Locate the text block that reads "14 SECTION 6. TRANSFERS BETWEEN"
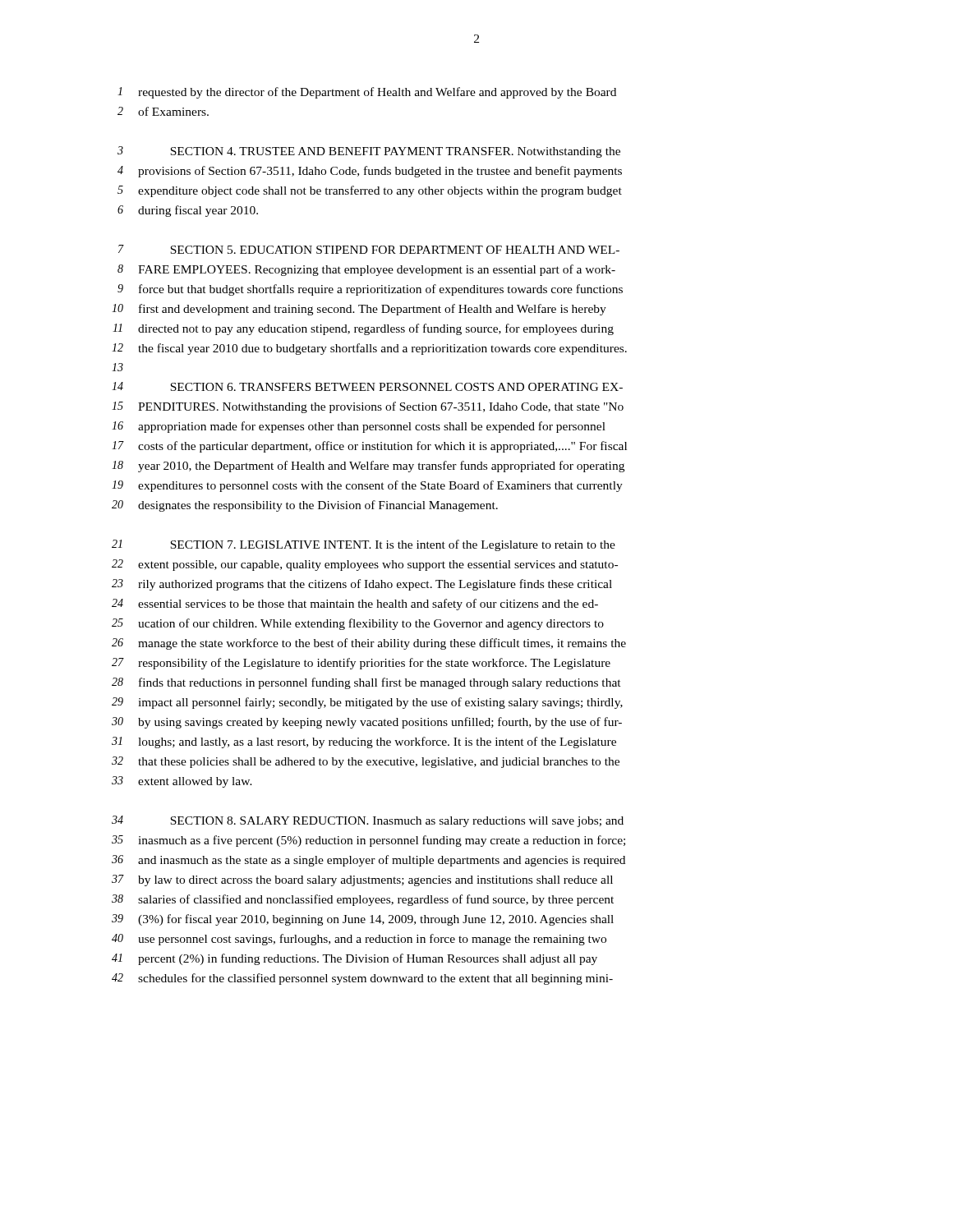 (442, 446)
